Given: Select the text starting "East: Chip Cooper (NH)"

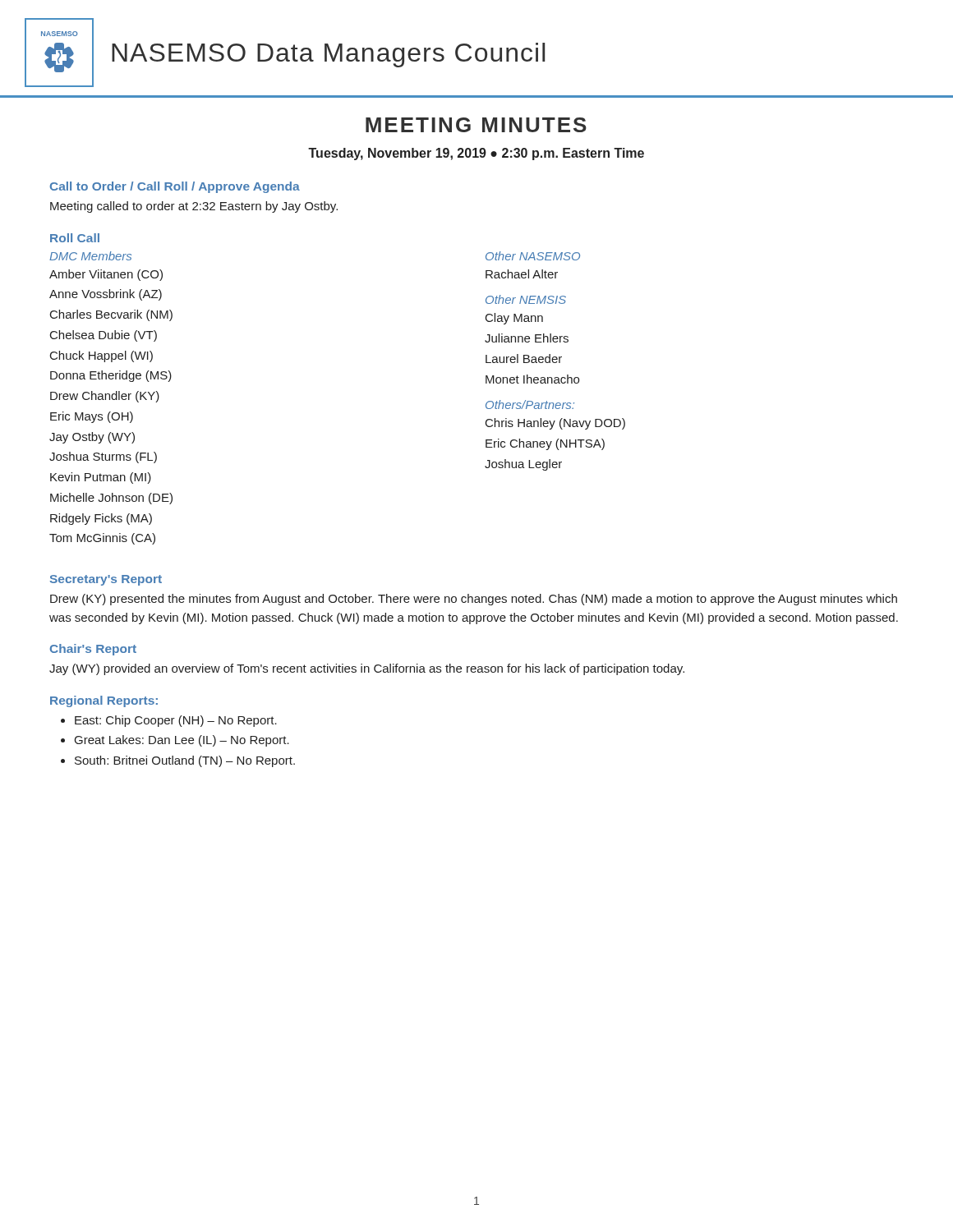Looking at the screenshot, I should [176, 719].
